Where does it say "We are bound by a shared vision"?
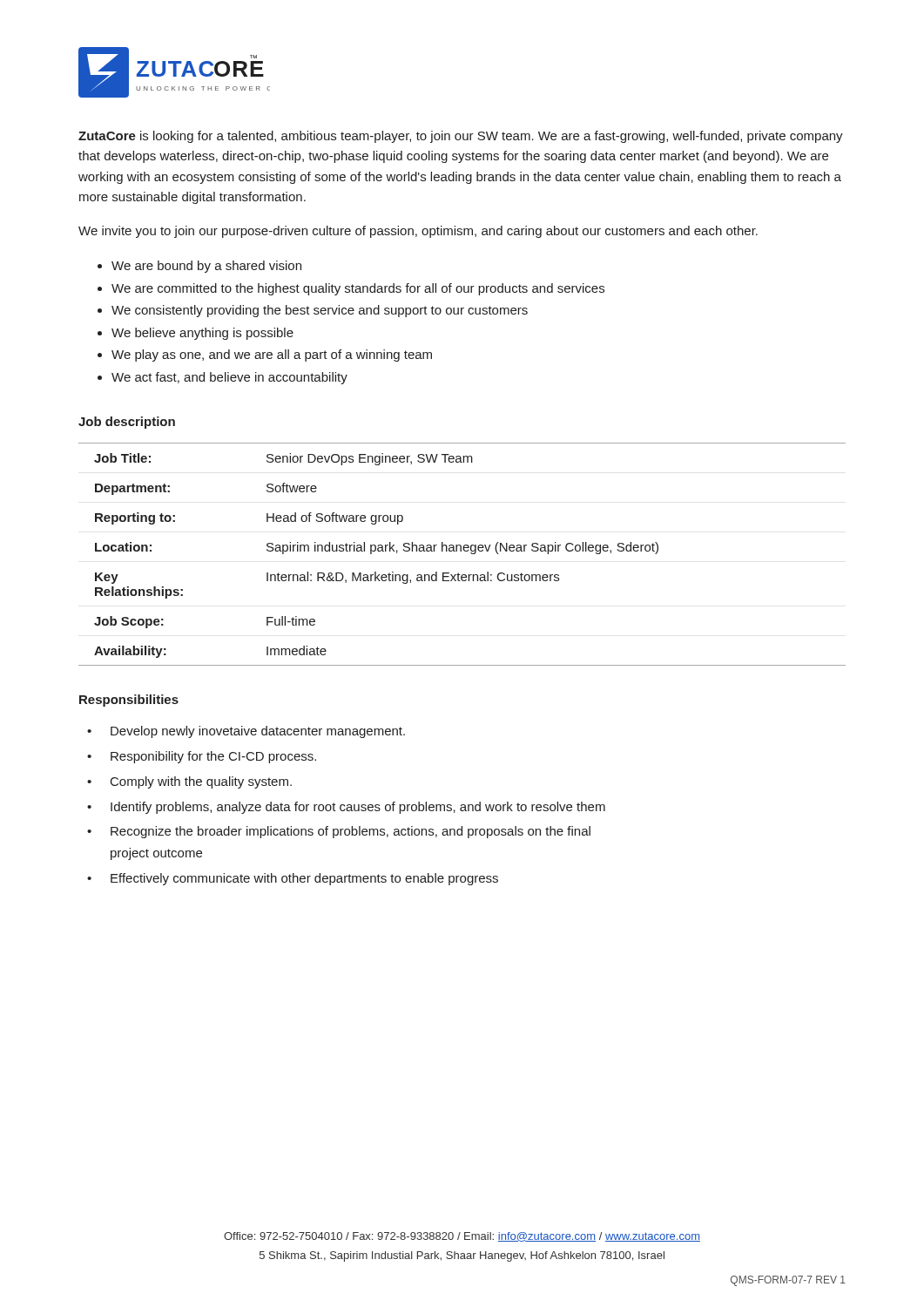 click(x=207, y=266)
